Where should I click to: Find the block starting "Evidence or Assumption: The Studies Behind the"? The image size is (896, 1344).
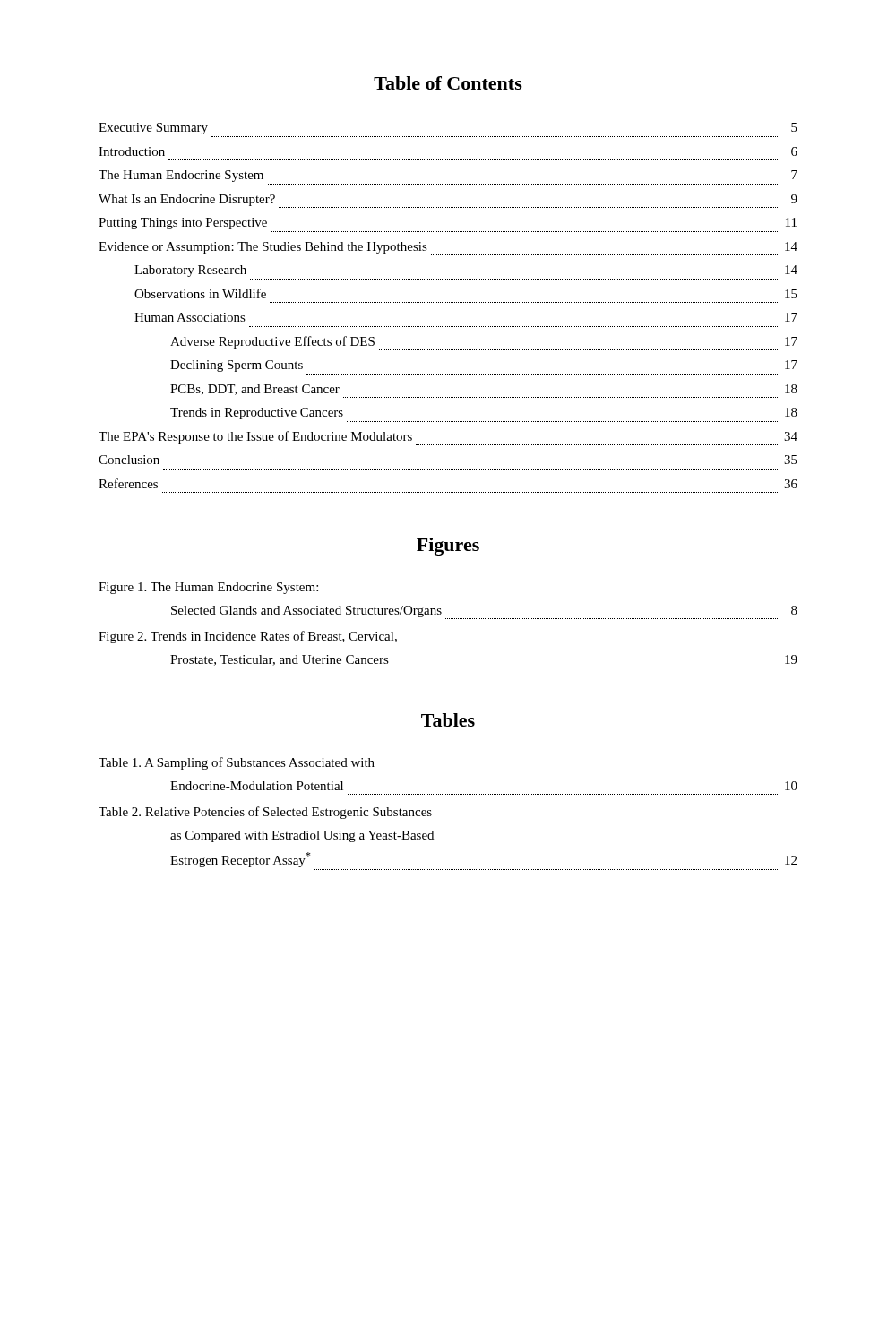(x=448, y=247)
